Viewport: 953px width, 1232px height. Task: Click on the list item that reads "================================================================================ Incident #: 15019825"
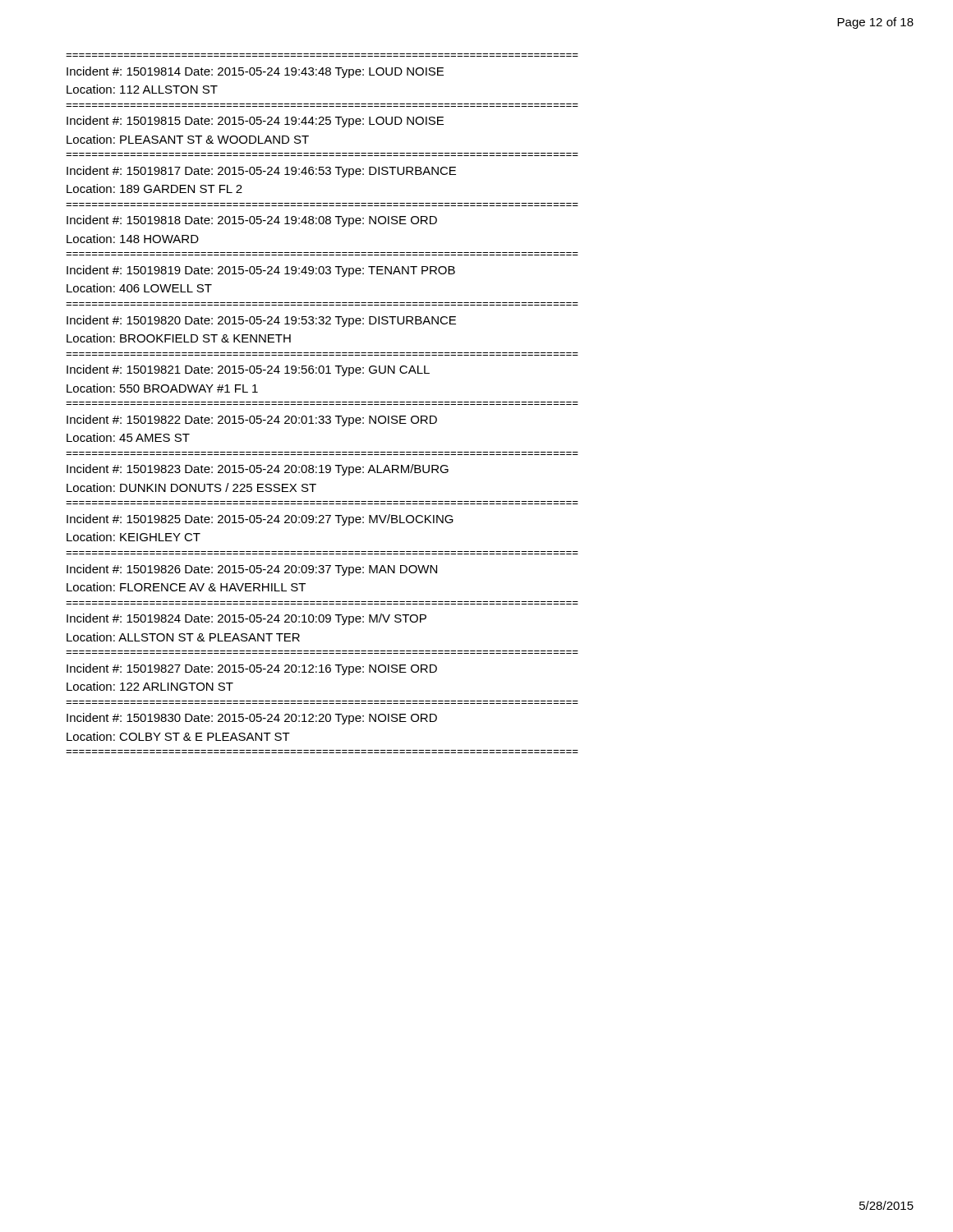point(260,520)
